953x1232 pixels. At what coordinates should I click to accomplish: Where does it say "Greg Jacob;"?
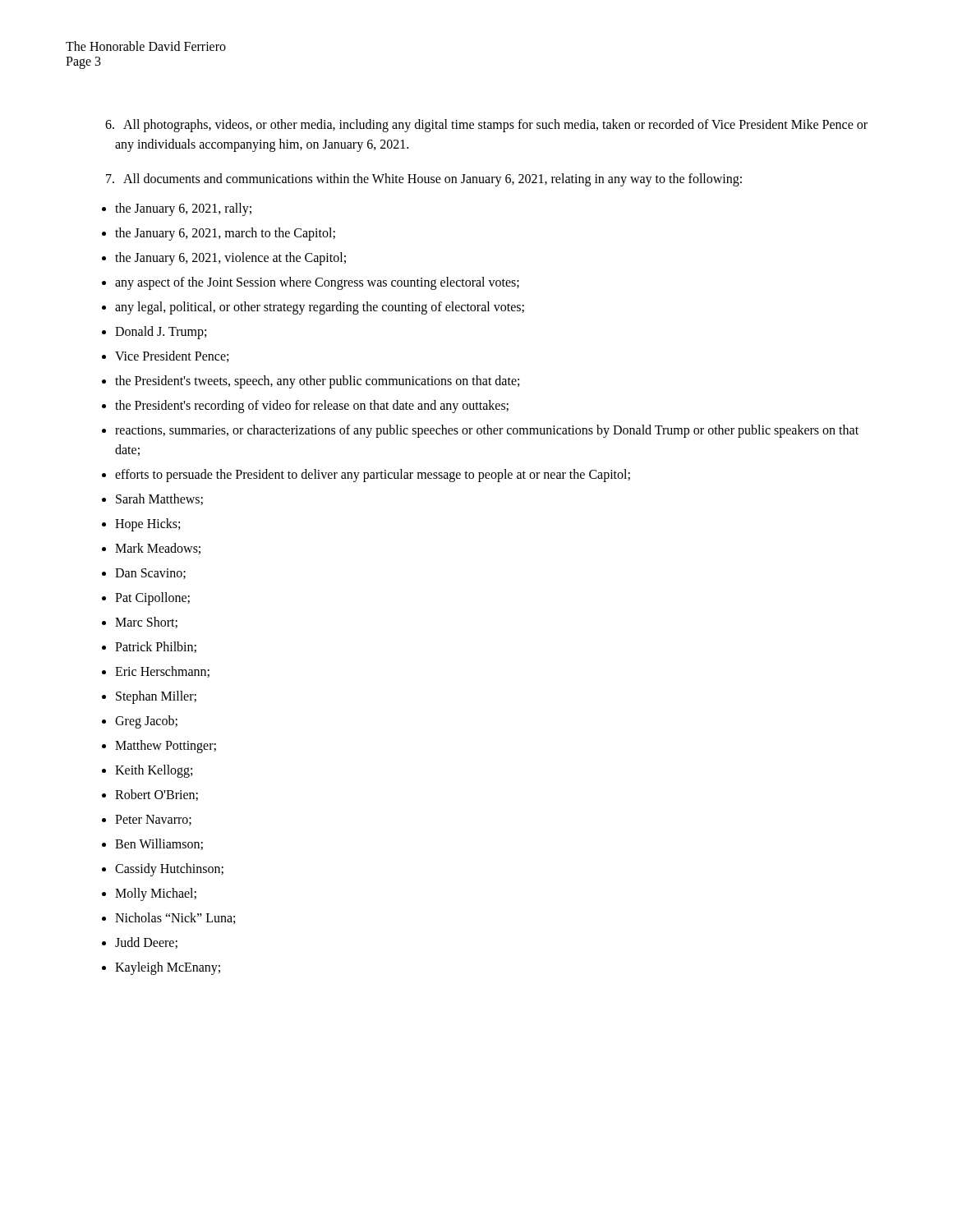[147, 721]
